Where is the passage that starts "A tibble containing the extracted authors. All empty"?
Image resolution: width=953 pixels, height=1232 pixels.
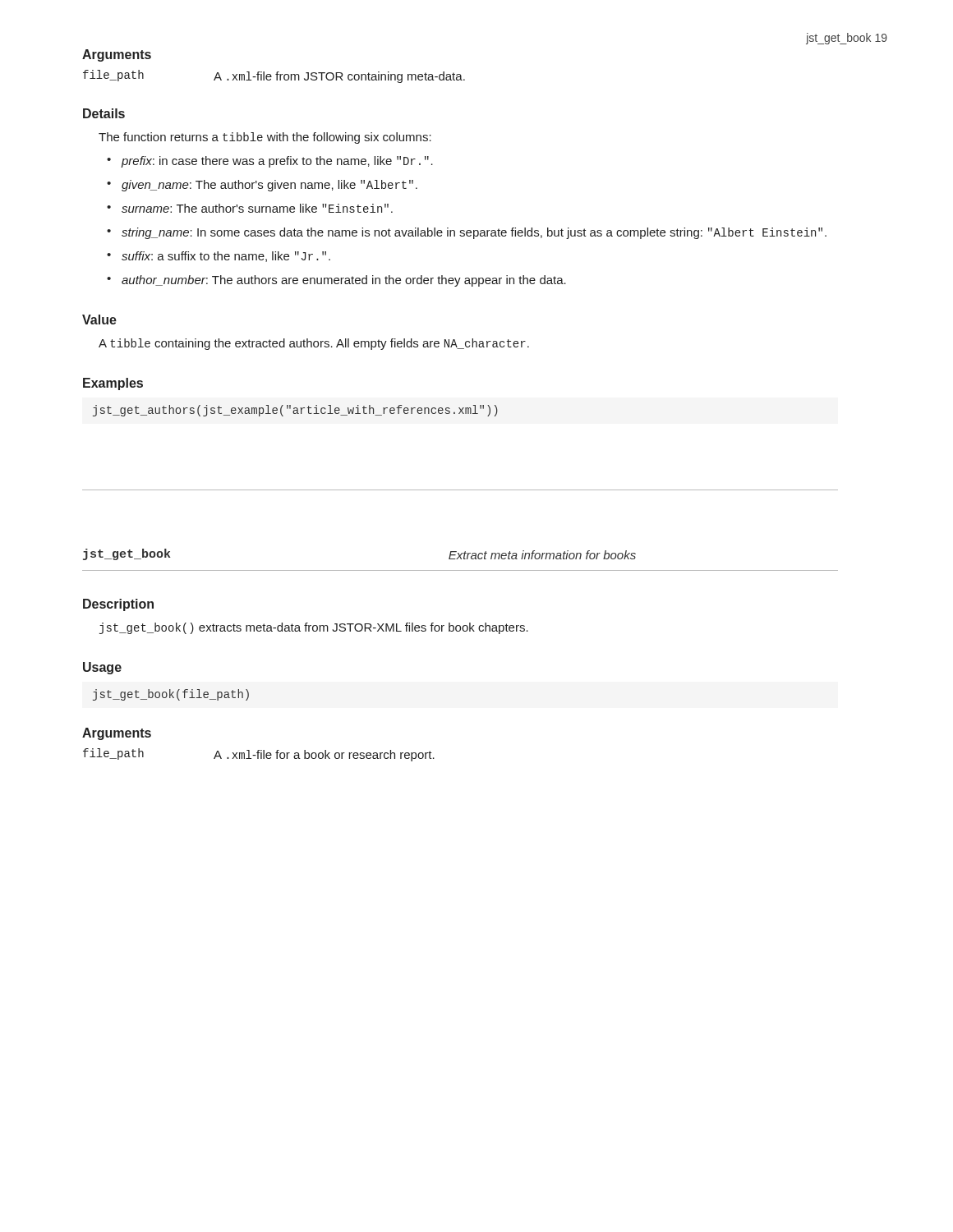(x=314, y=343)
